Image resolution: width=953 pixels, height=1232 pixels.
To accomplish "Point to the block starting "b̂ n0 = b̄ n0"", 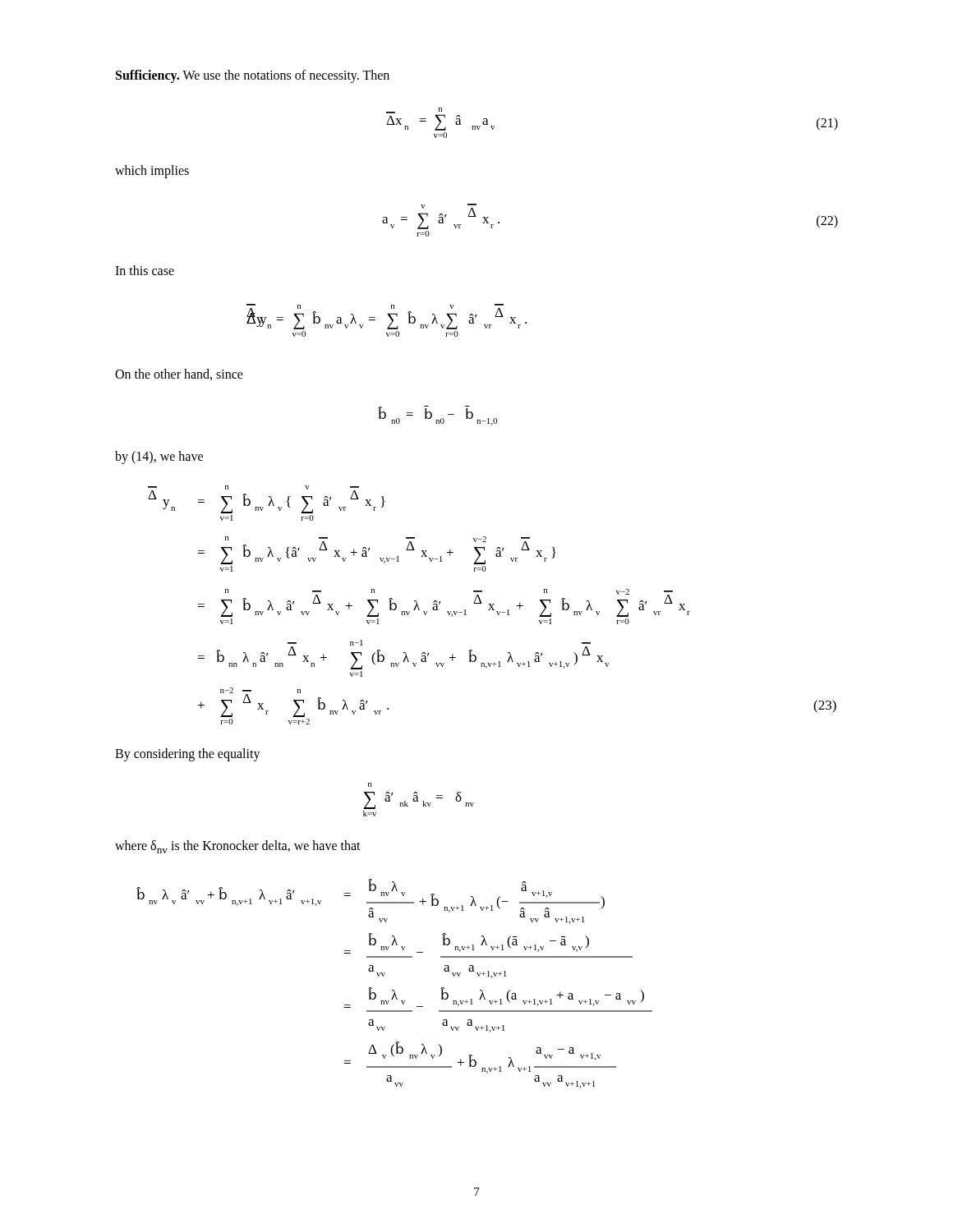I will (476, 416).
